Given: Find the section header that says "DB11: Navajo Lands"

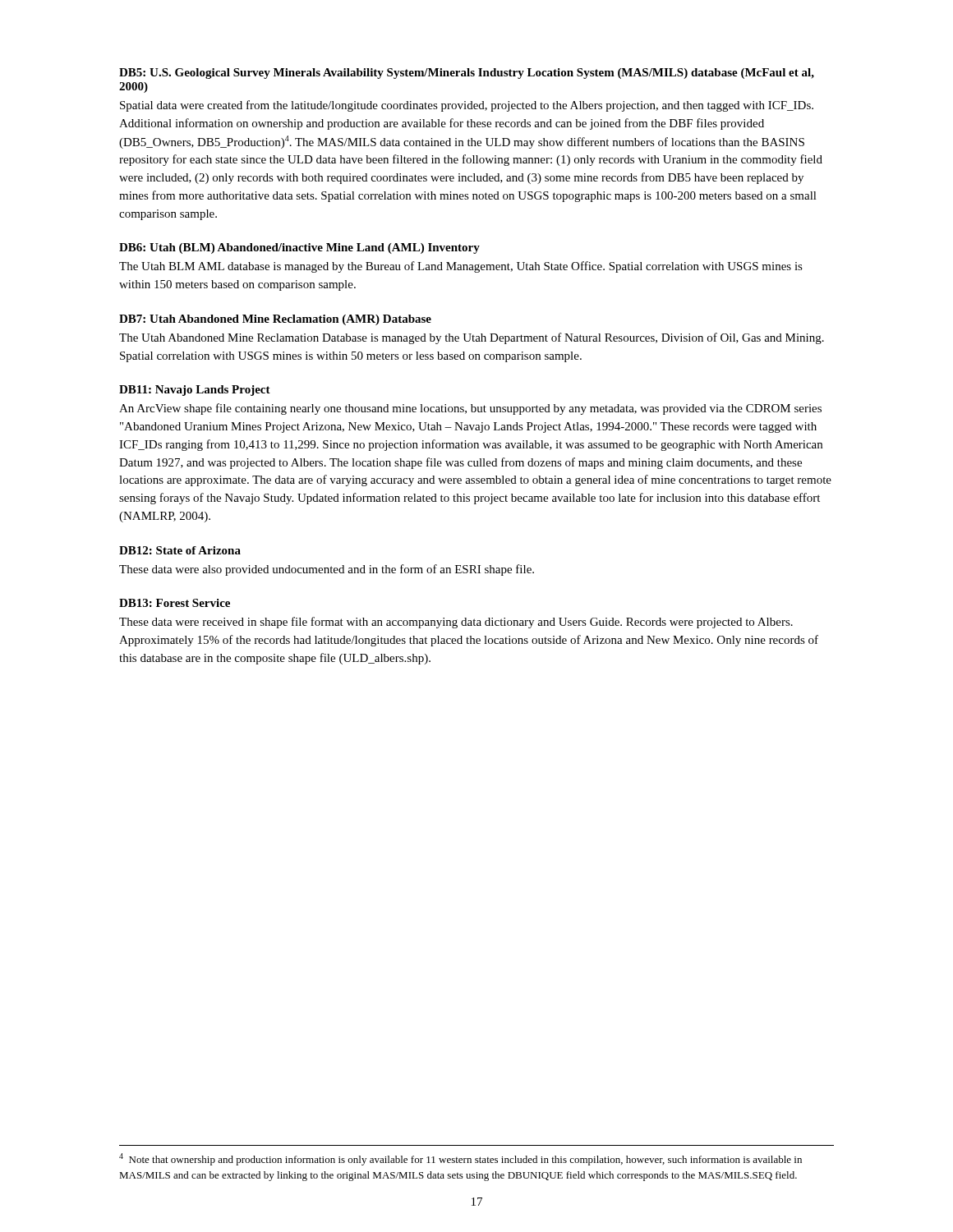Looking at the screenshot, I should (x=195, y=389).
